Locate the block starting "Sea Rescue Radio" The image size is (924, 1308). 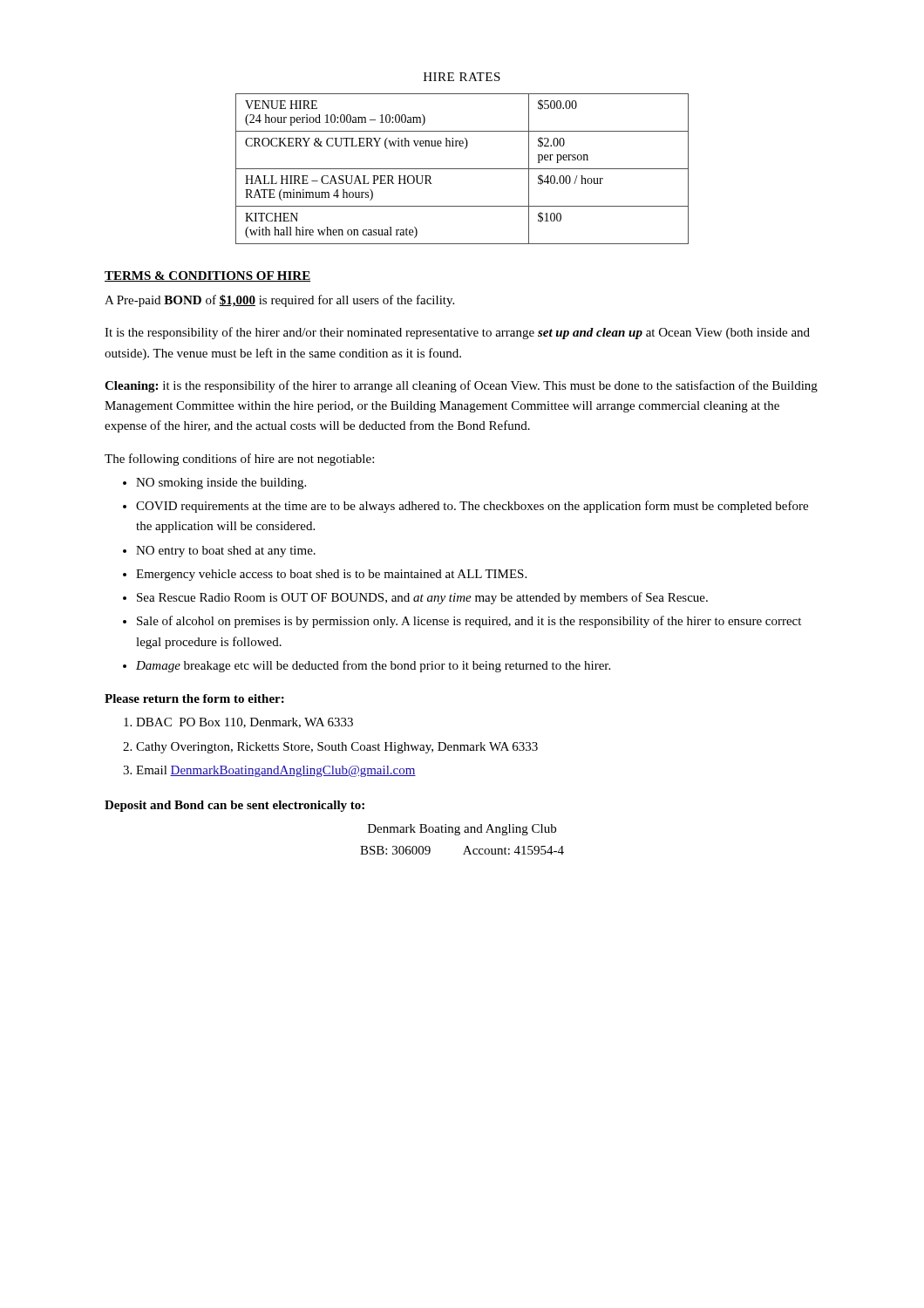coord(422,597)
